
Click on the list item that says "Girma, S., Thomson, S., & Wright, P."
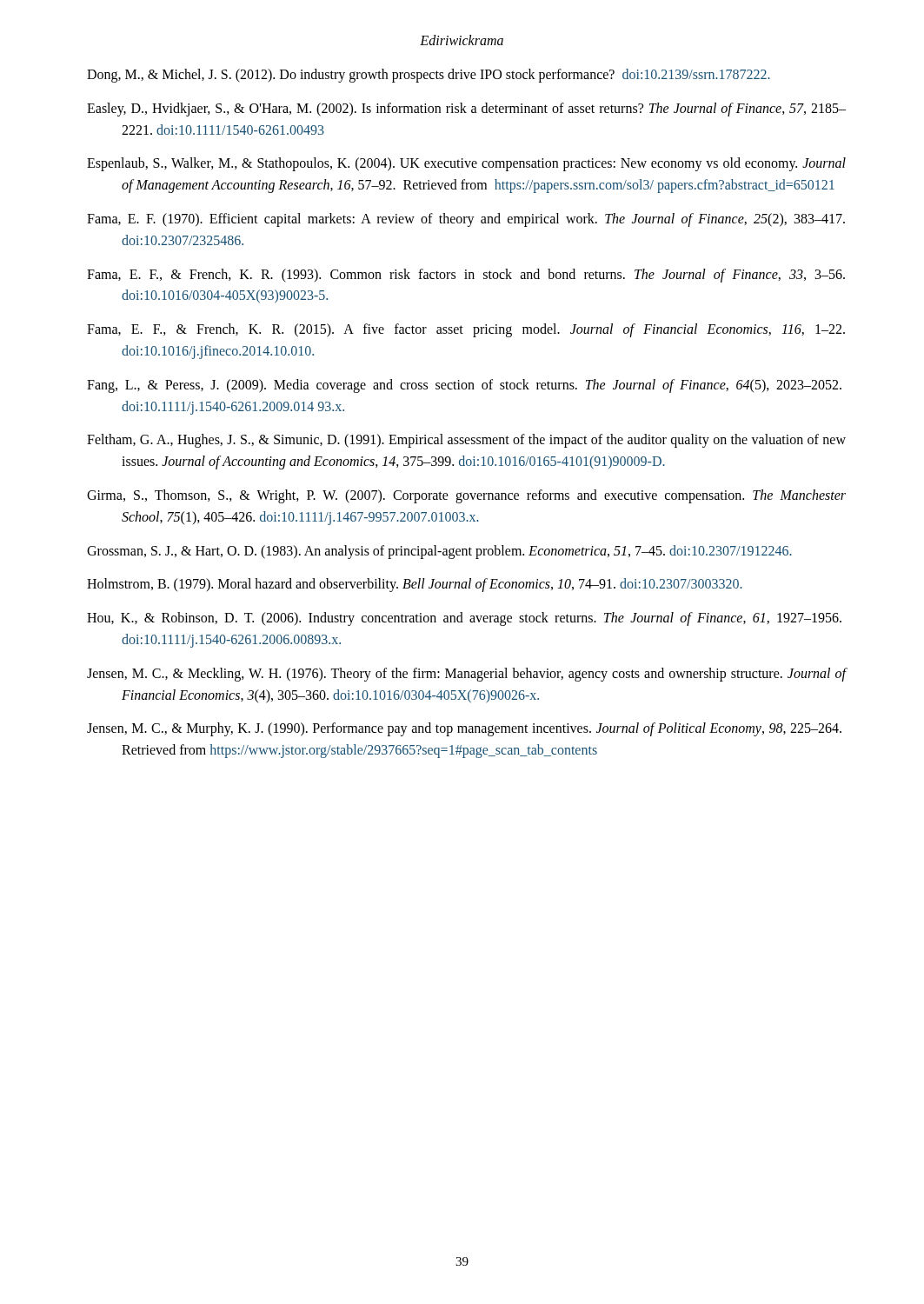(x=466, y=506)
